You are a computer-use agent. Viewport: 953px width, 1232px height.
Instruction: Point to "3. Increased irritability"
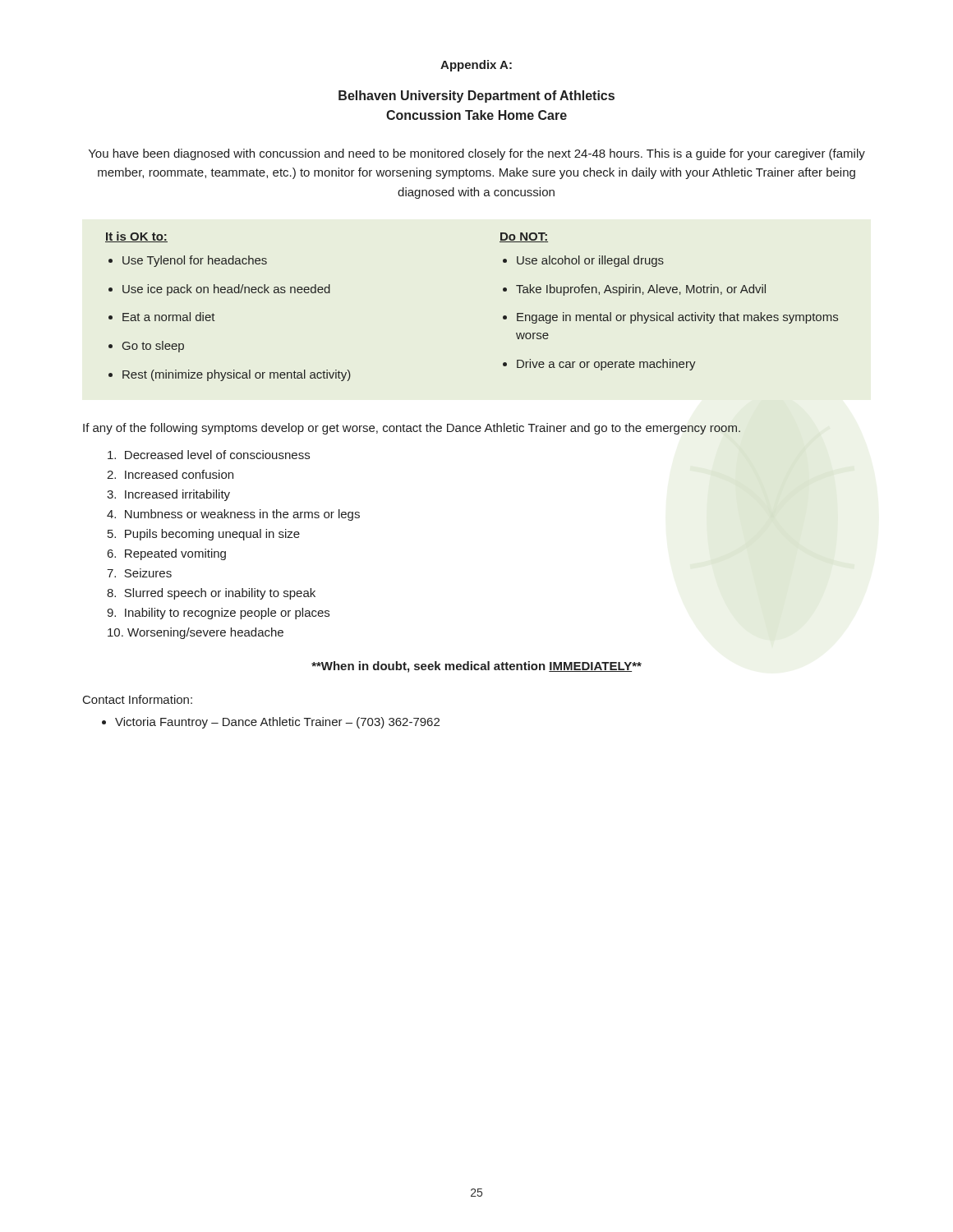coord(168,494)
